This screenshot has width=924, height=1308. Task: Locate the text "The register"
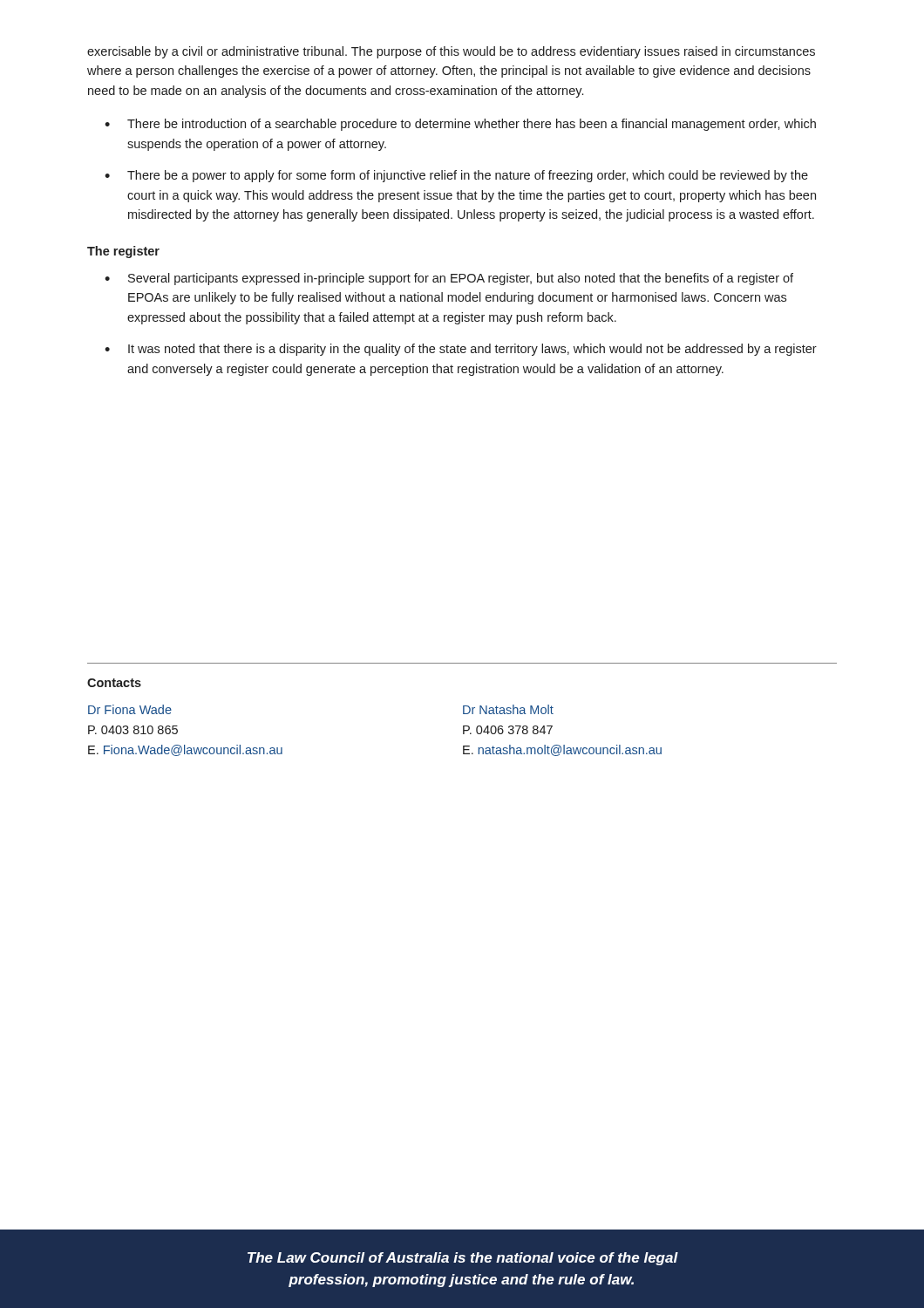(x=123, y=252)
